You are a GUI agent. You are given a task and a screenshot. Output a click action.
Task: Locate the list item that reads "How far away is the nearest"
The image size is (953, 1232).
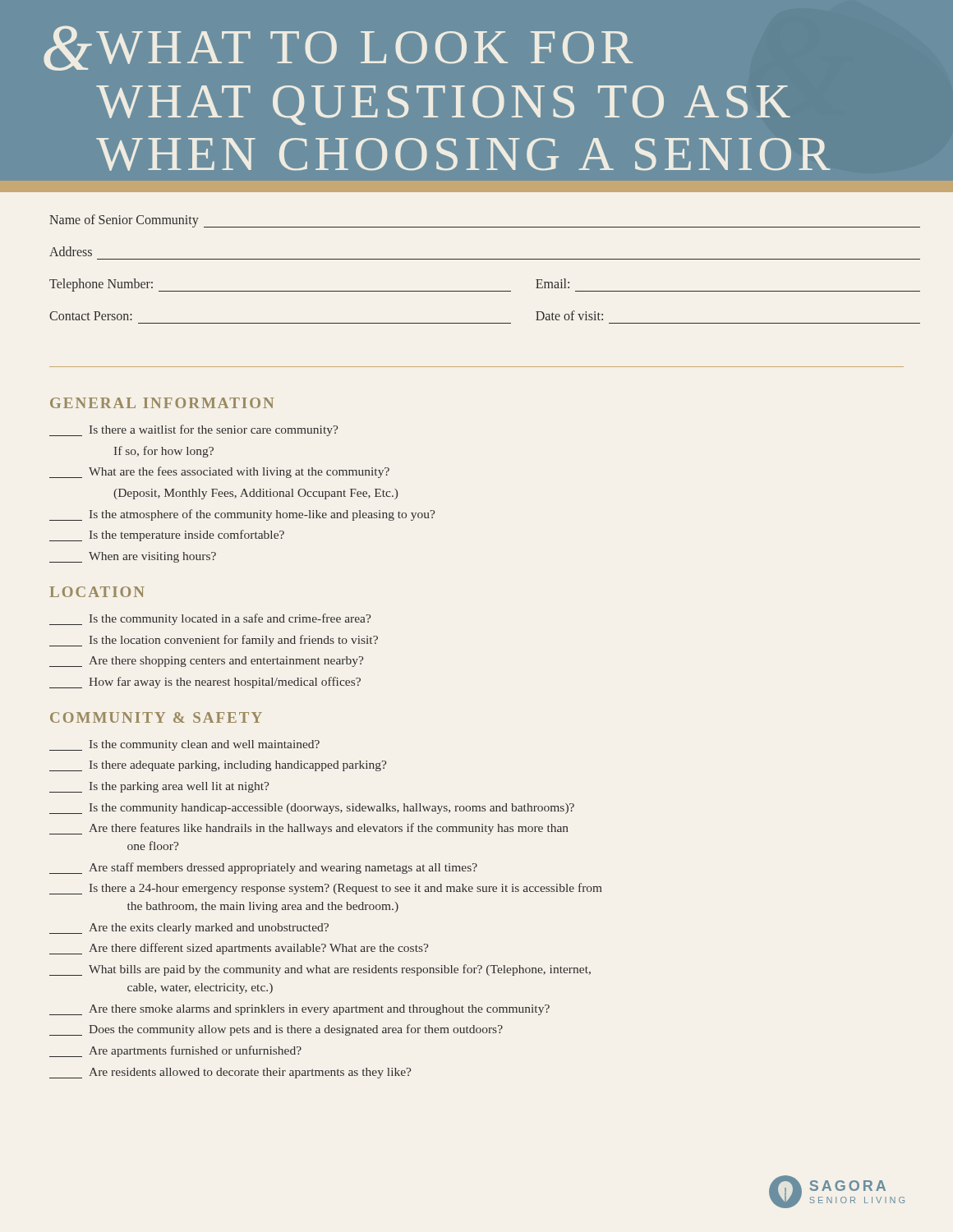click(205, 681)
